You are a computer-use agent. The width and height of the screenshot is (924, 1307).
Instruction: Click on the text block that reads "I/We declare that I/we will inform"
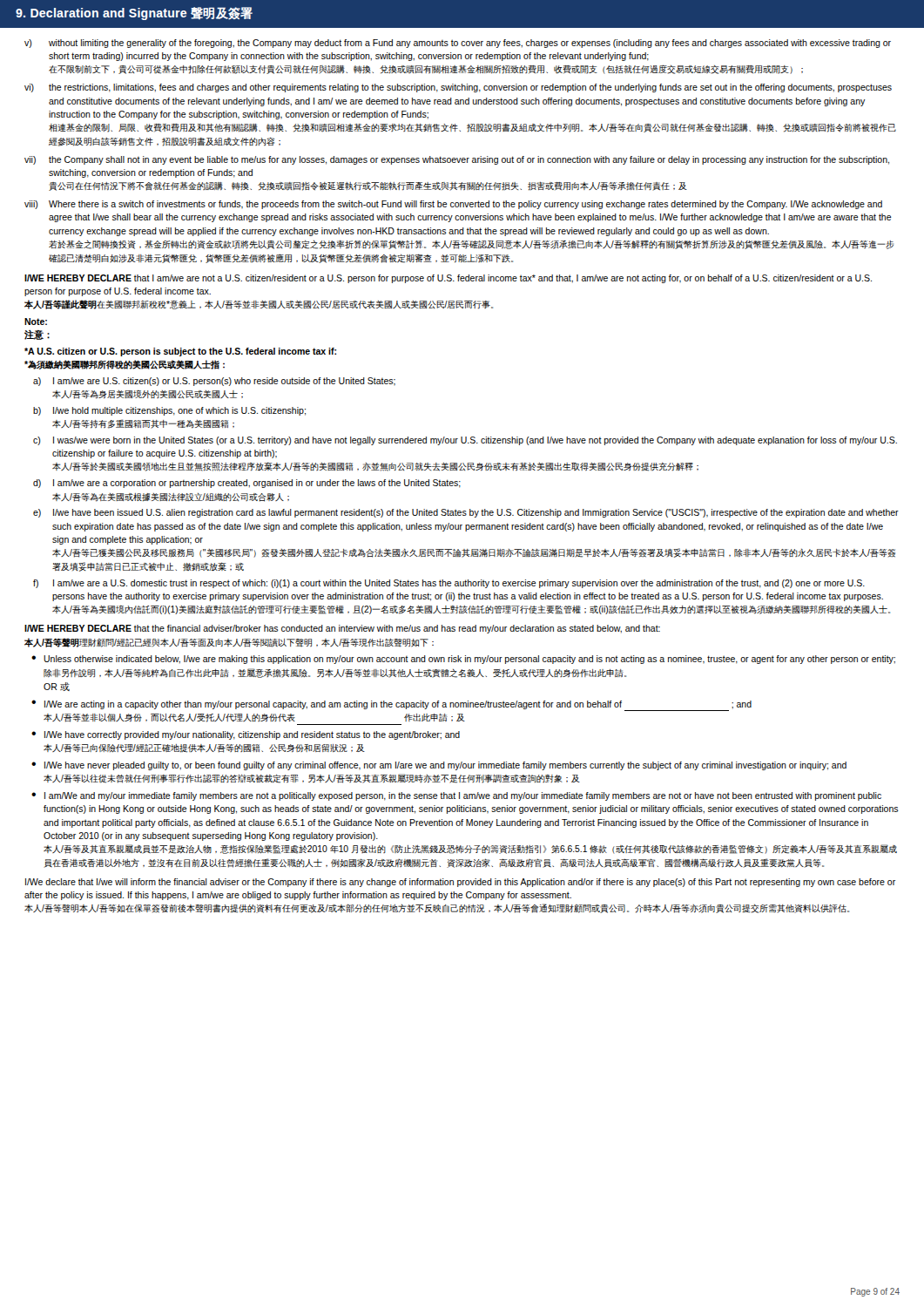click(x=460, y=895)
